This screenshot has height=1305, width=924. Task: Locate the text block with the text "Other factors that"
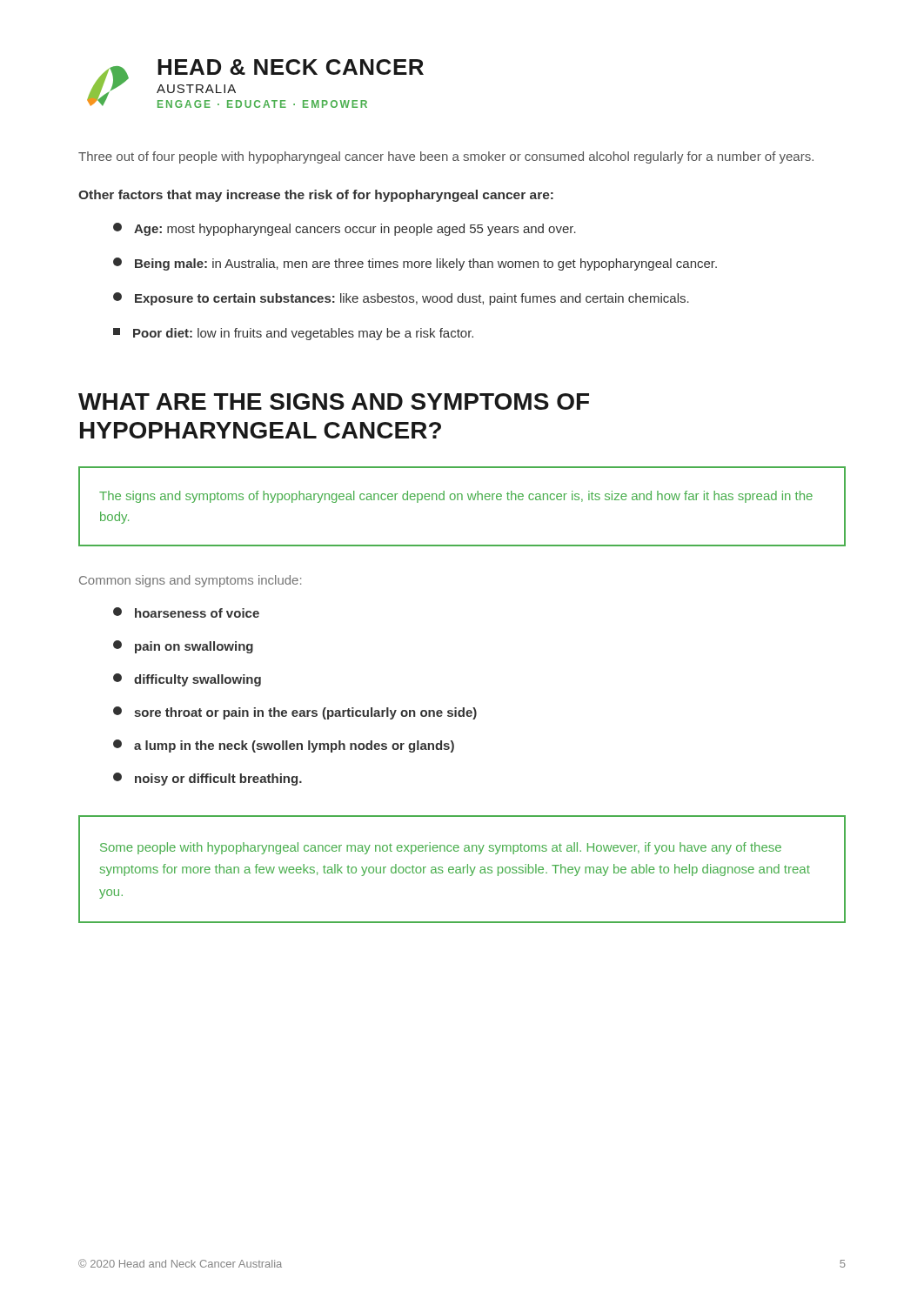pos(316,194)
